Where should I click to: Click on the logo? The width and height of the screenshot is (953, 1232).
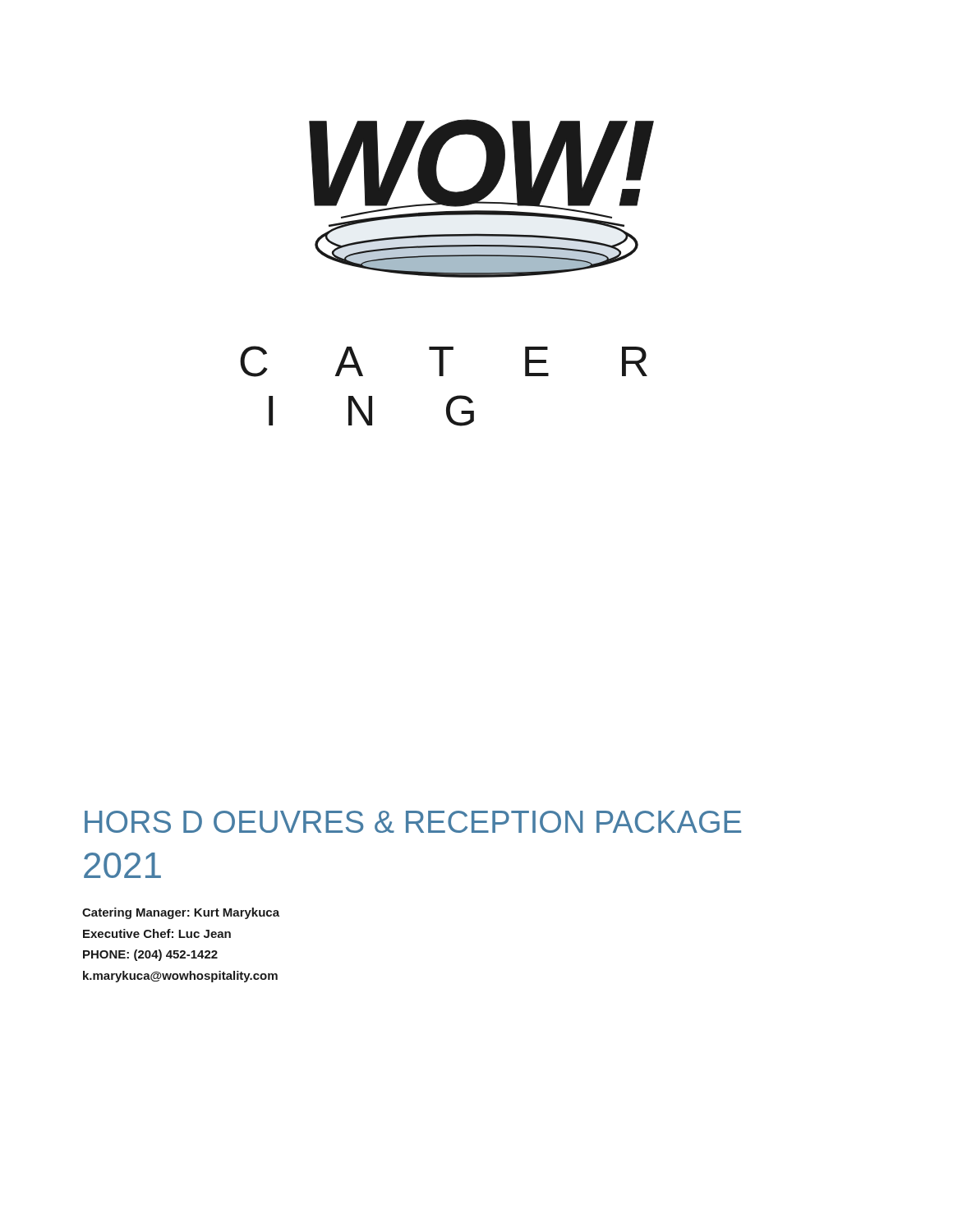476,250
